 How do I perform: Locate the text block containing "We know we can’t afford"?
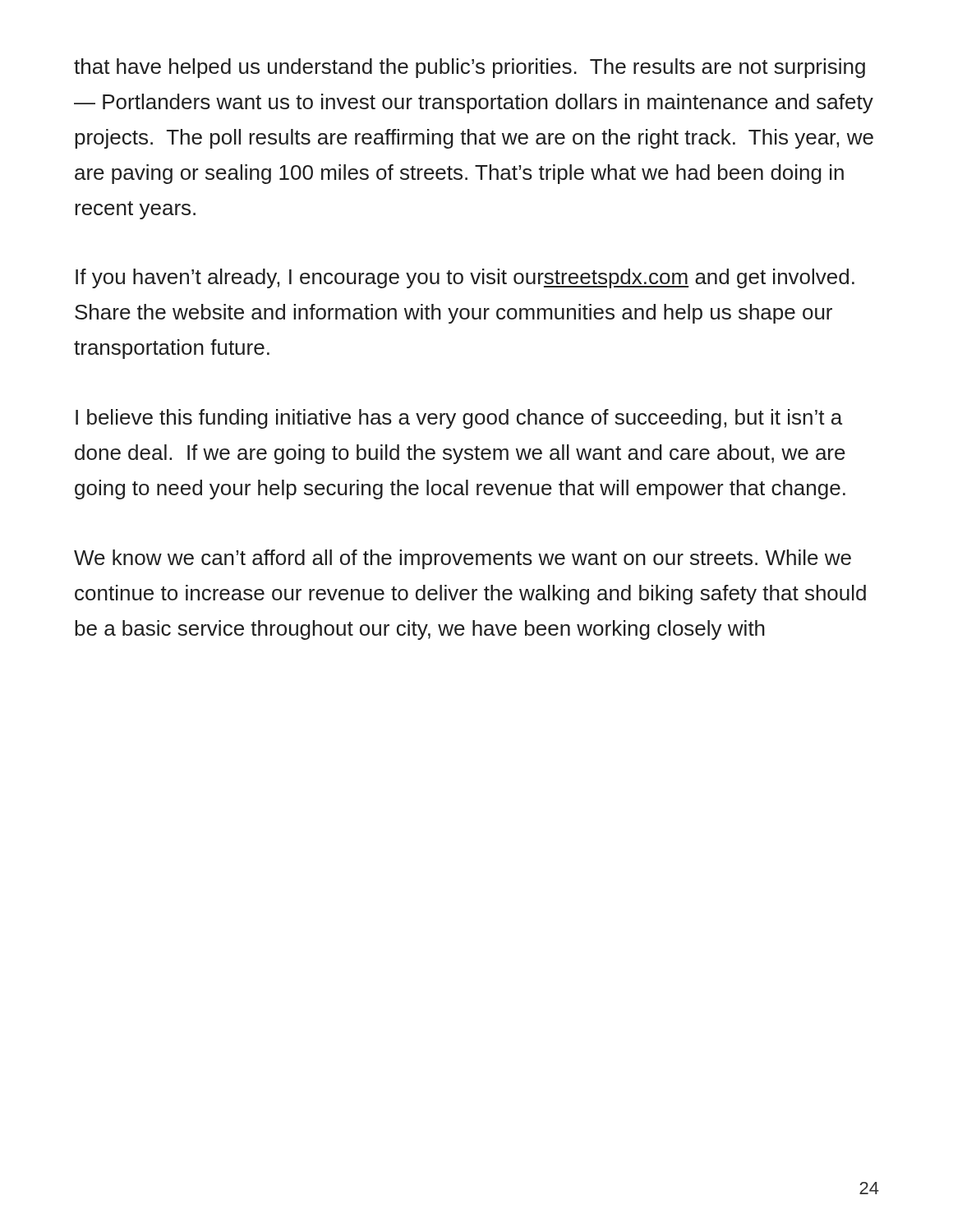[x=471, y=593]
